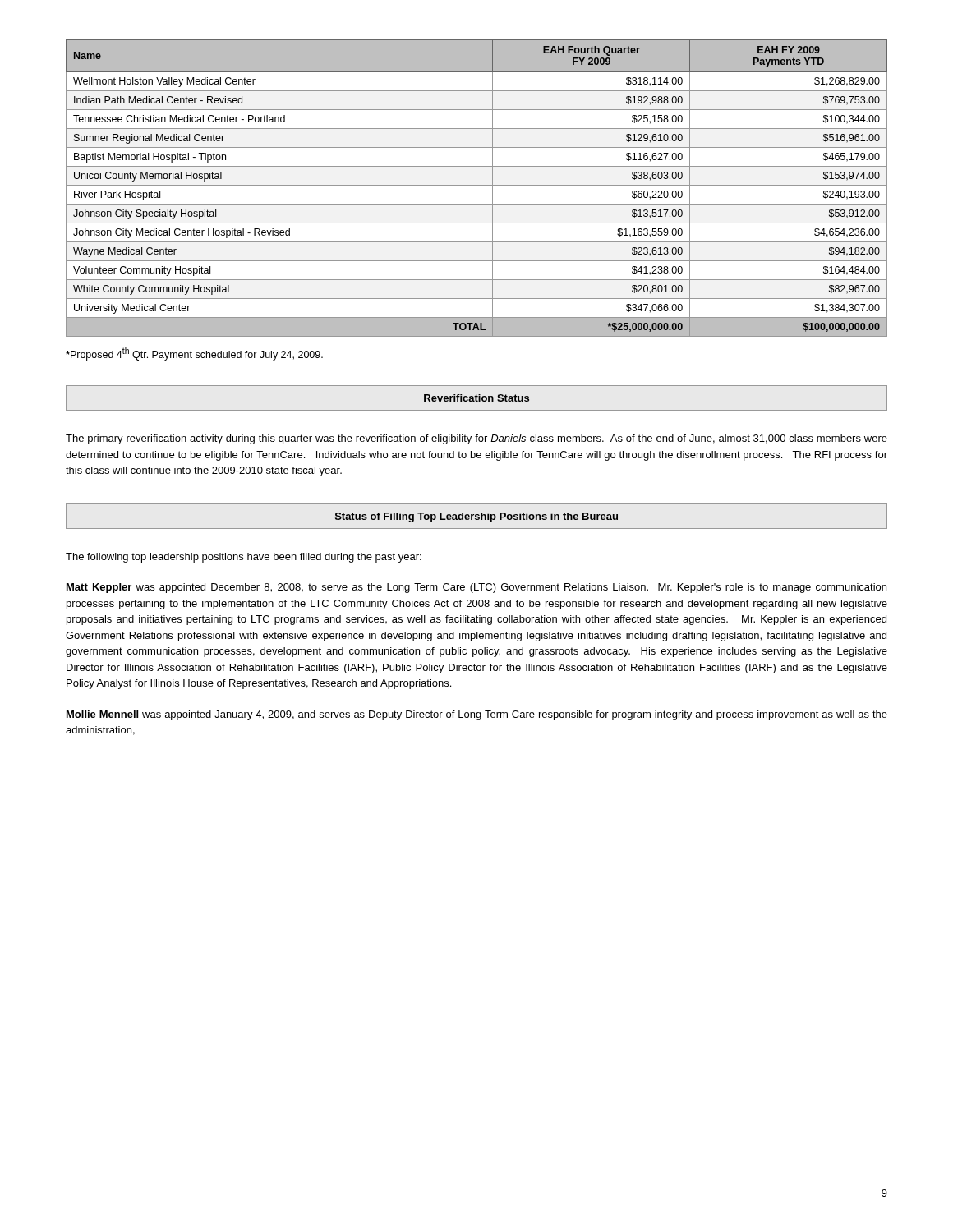
Task: Find the footnote with the text "Proposed 4th Qtr."
Action: coord(195,354)
